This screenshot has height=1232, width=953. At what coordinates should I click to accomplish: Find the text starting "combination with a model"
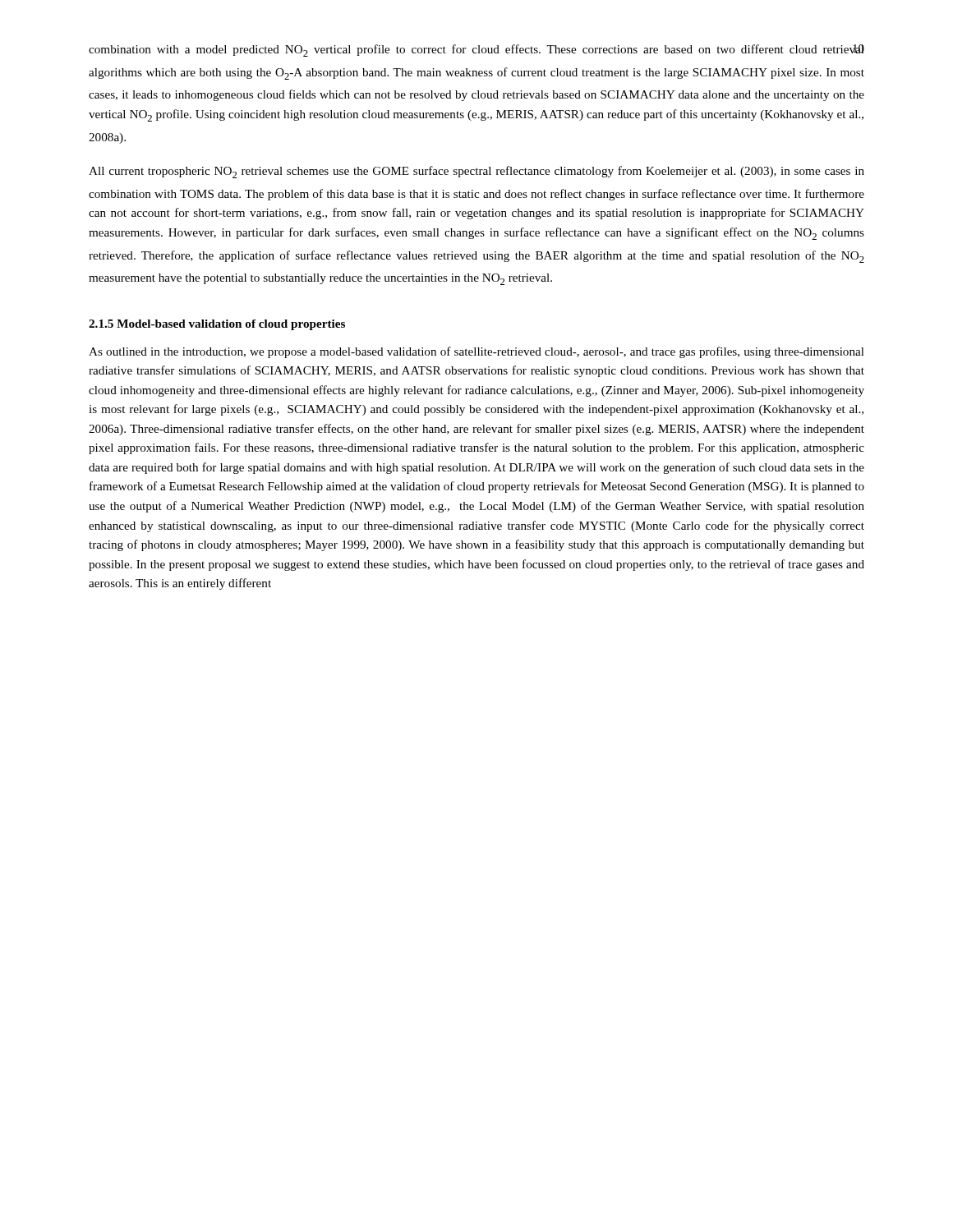(476, 93)
